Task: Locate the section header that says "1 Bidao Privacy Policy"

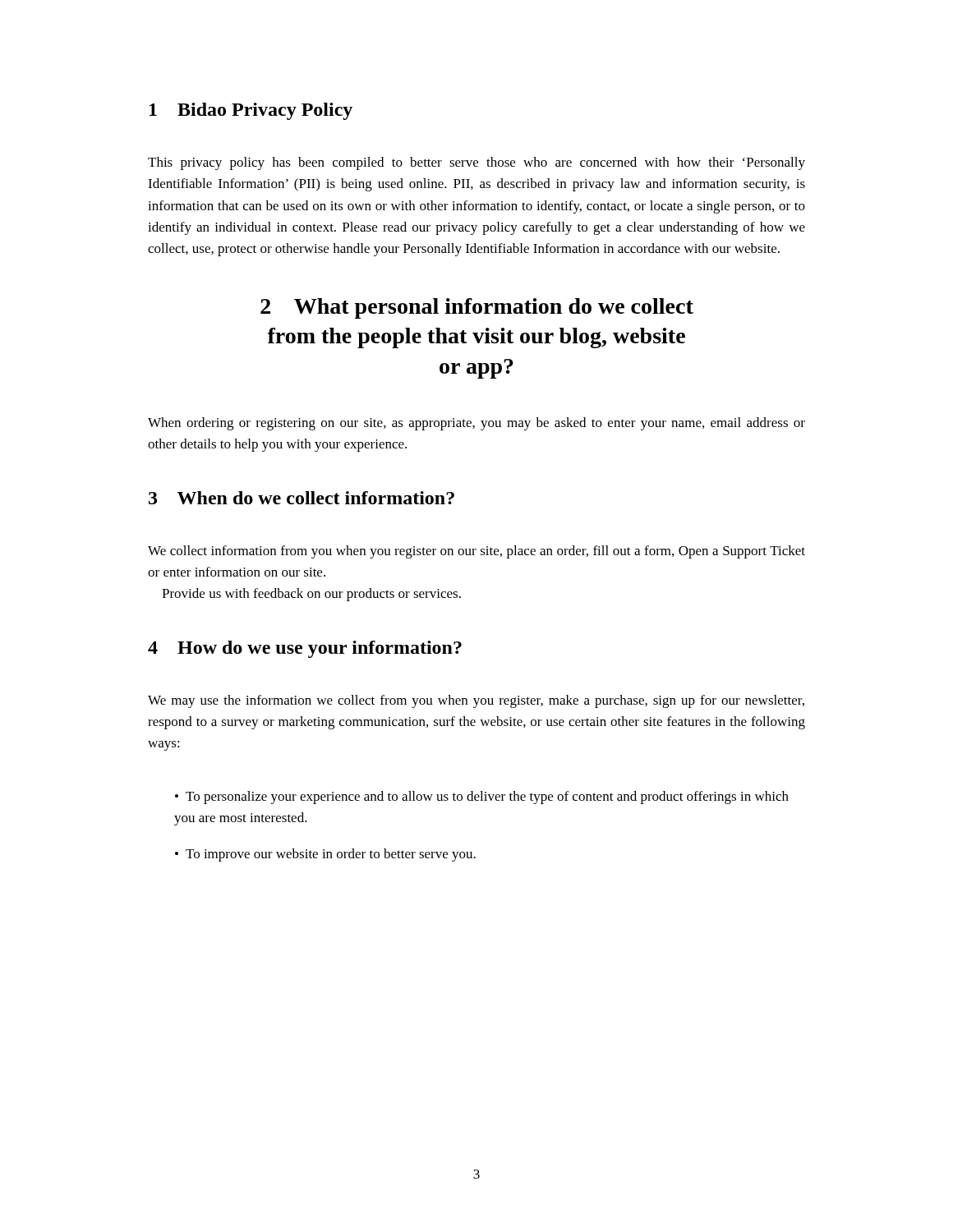Action: pos(251,111)
